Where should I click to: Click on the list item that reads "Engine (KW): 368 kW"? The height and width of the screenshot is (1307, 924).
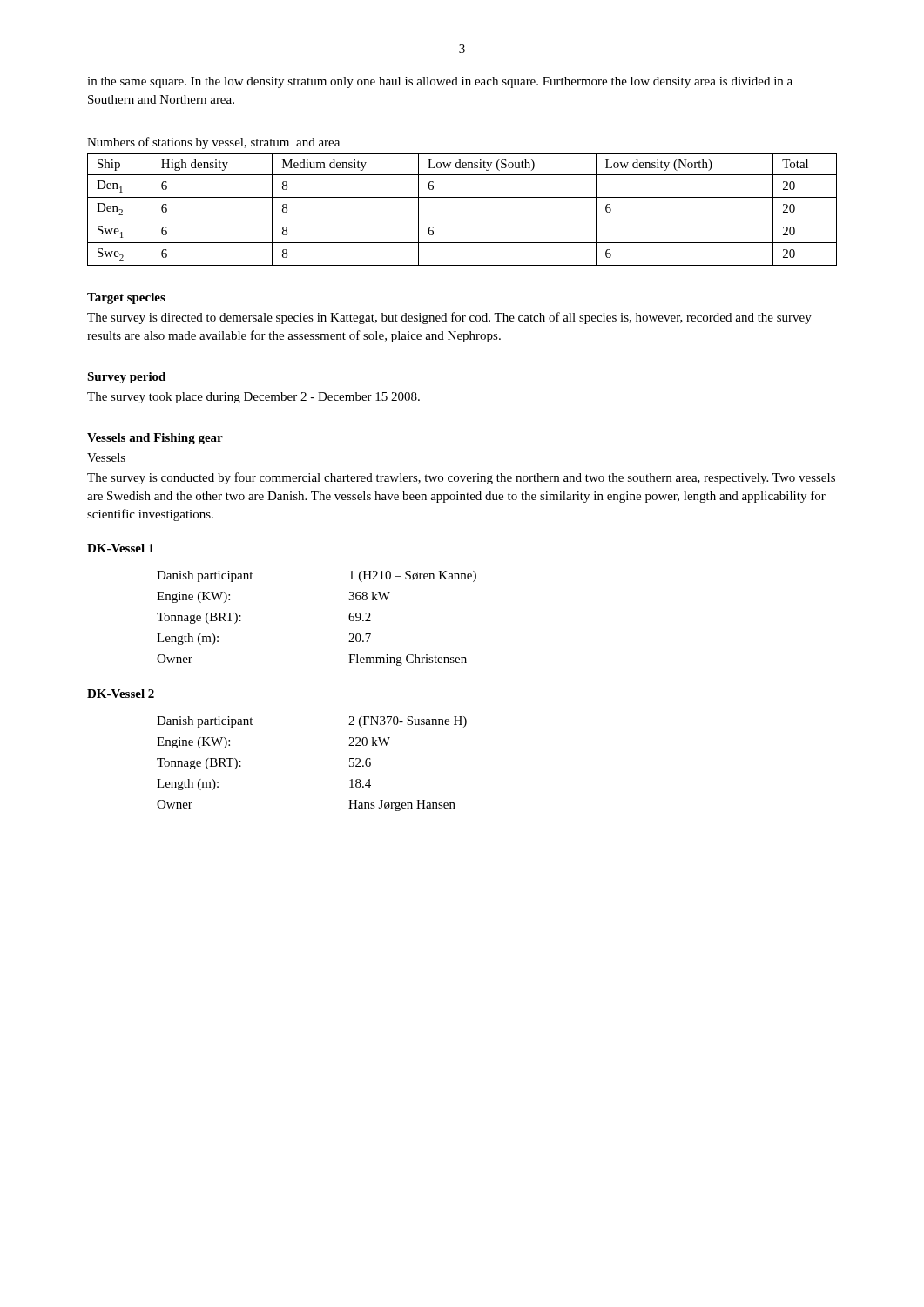[x=190, y=597]
